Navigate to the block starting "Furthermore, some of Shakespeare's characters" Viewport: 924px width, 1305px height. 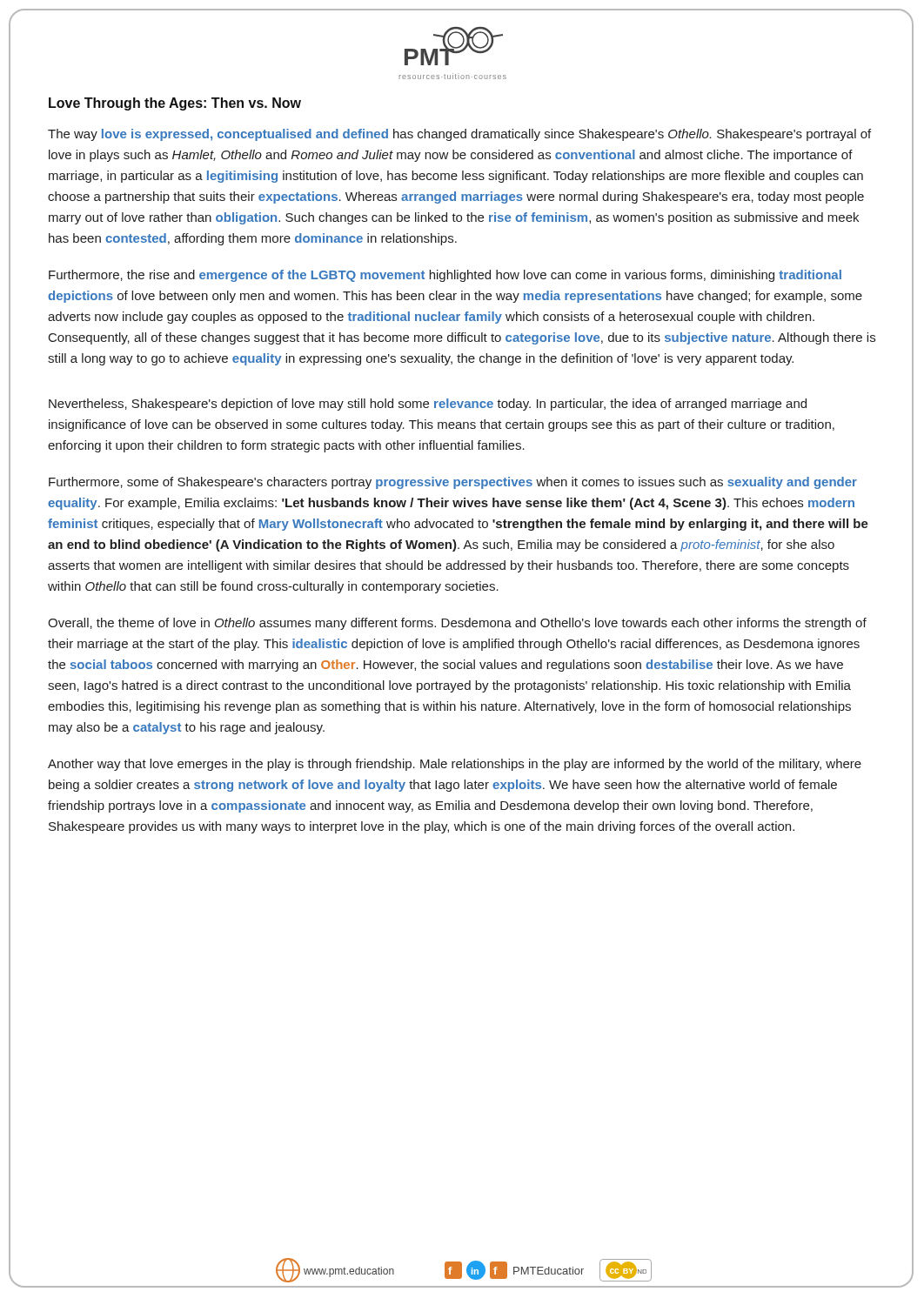(x=458, y=534)
